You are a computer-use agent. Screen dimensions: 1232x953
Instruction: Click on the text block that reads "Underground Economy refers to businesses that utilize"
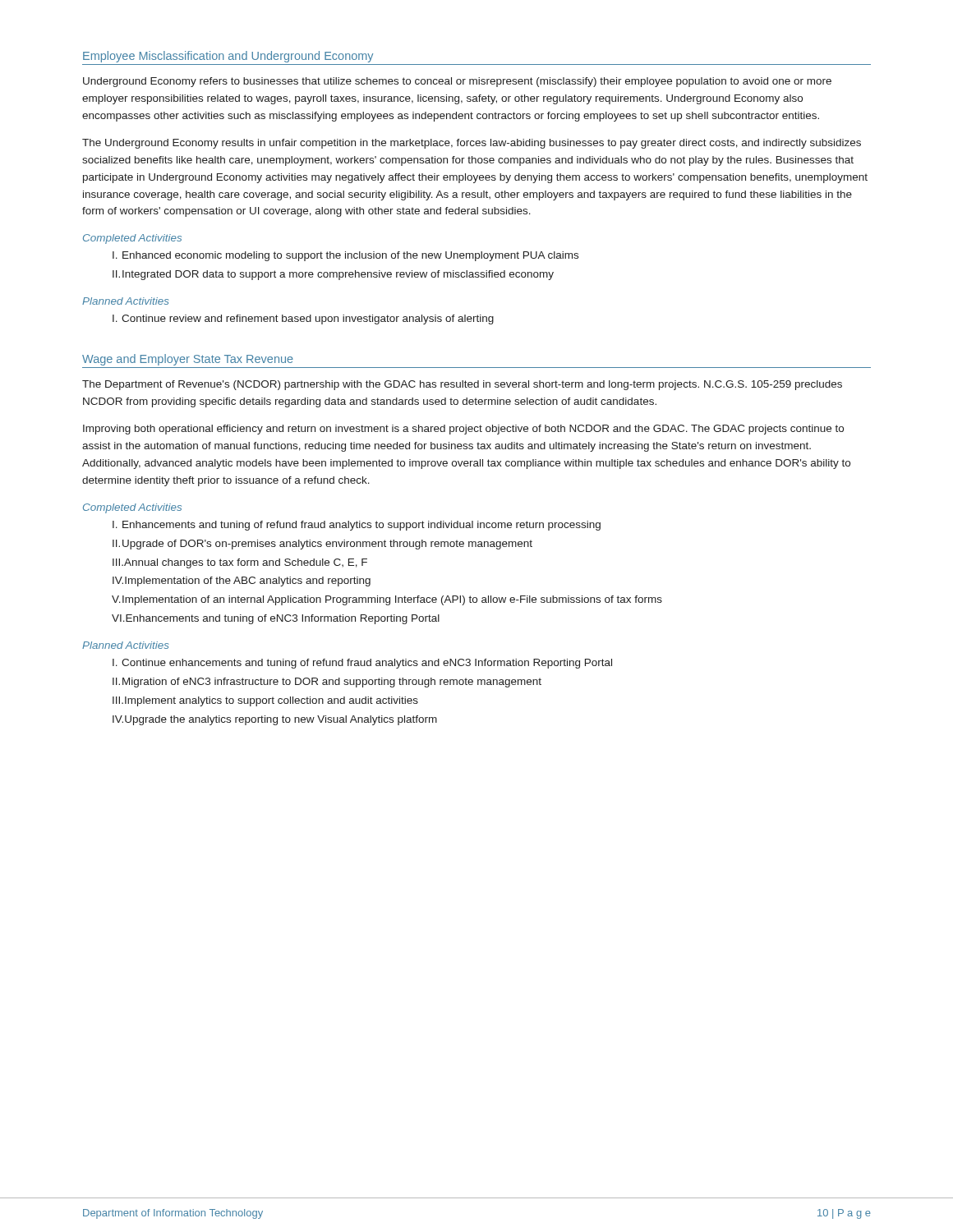pos(476,99)
